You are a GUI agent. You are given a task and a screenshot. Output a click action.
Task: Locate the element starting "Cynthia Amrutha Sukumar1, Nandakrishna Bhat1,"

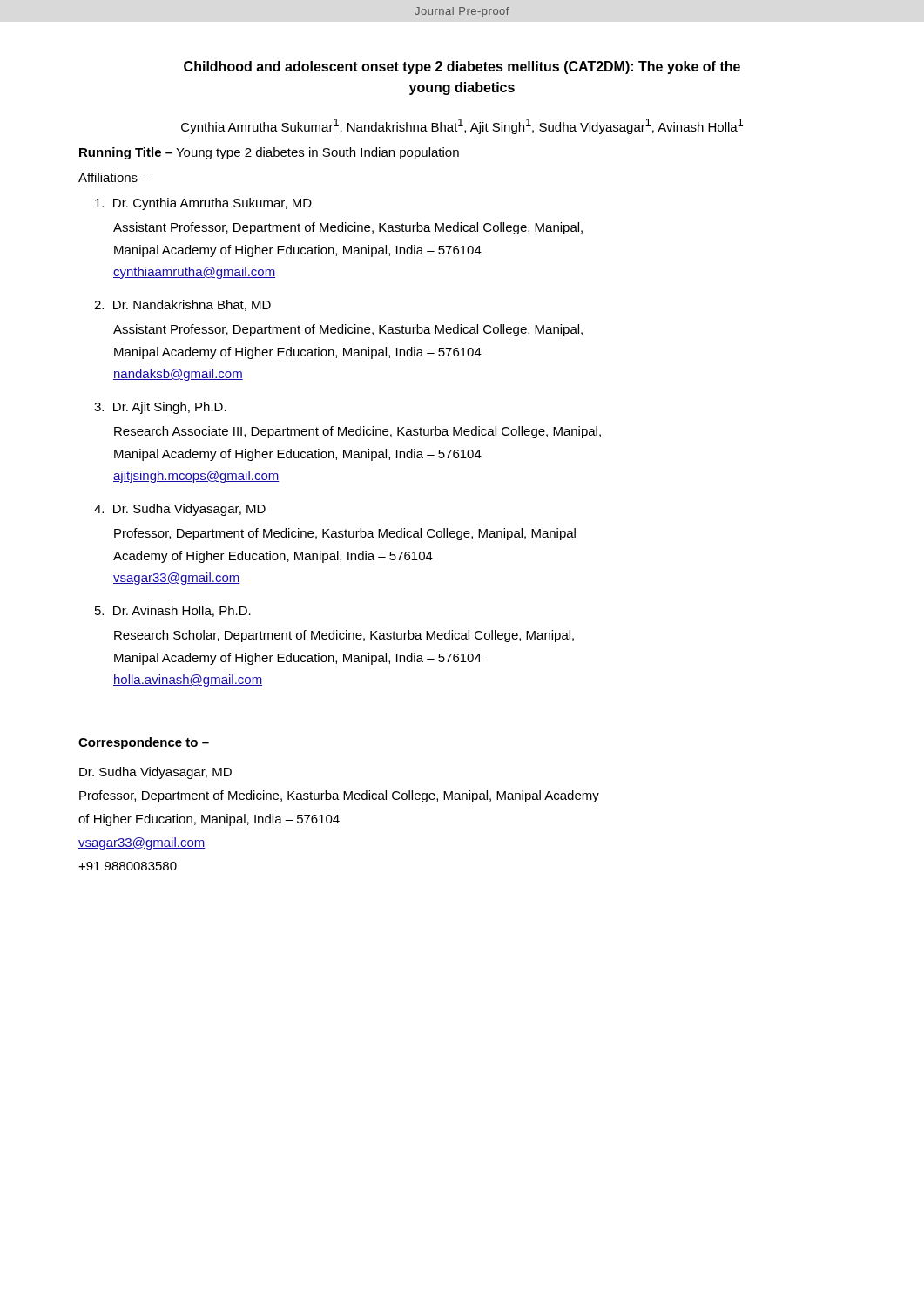point(462,125)
